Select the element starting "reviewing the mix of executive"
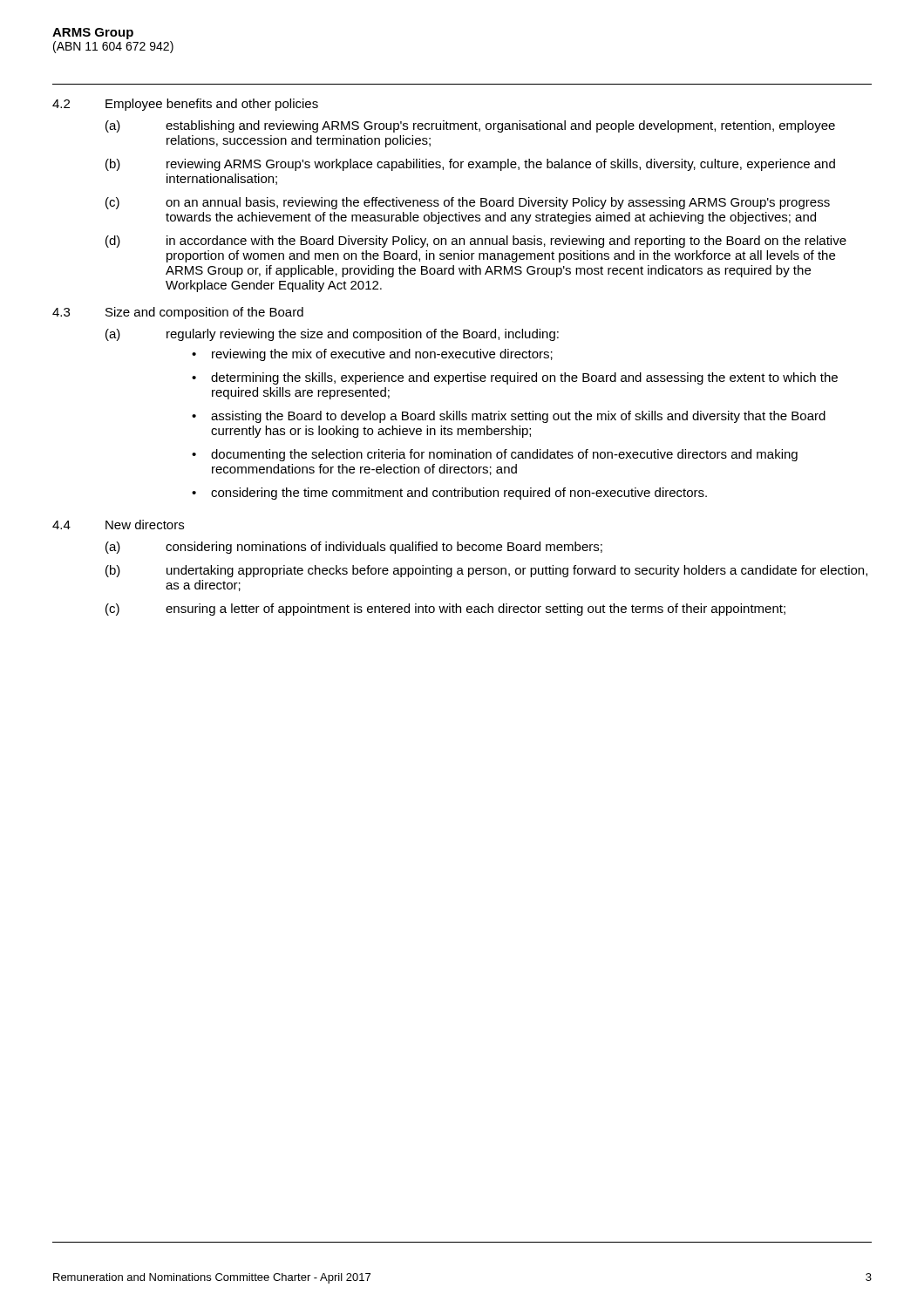924x1308 pixels. [x=541, y=354]
